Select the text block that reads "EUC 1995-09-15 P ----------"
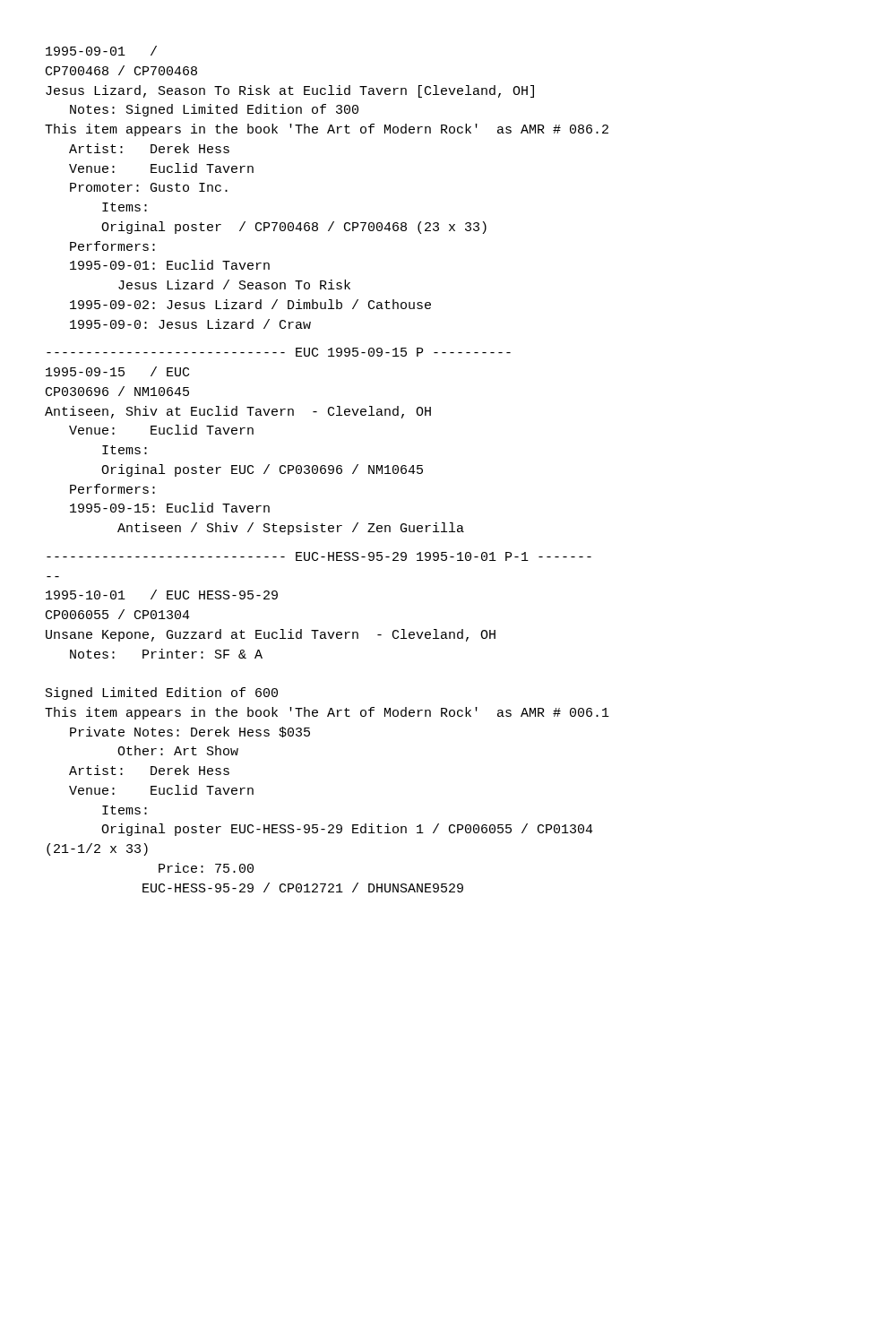This screenshot has height=1344, width=896. [x=279, y=352]
